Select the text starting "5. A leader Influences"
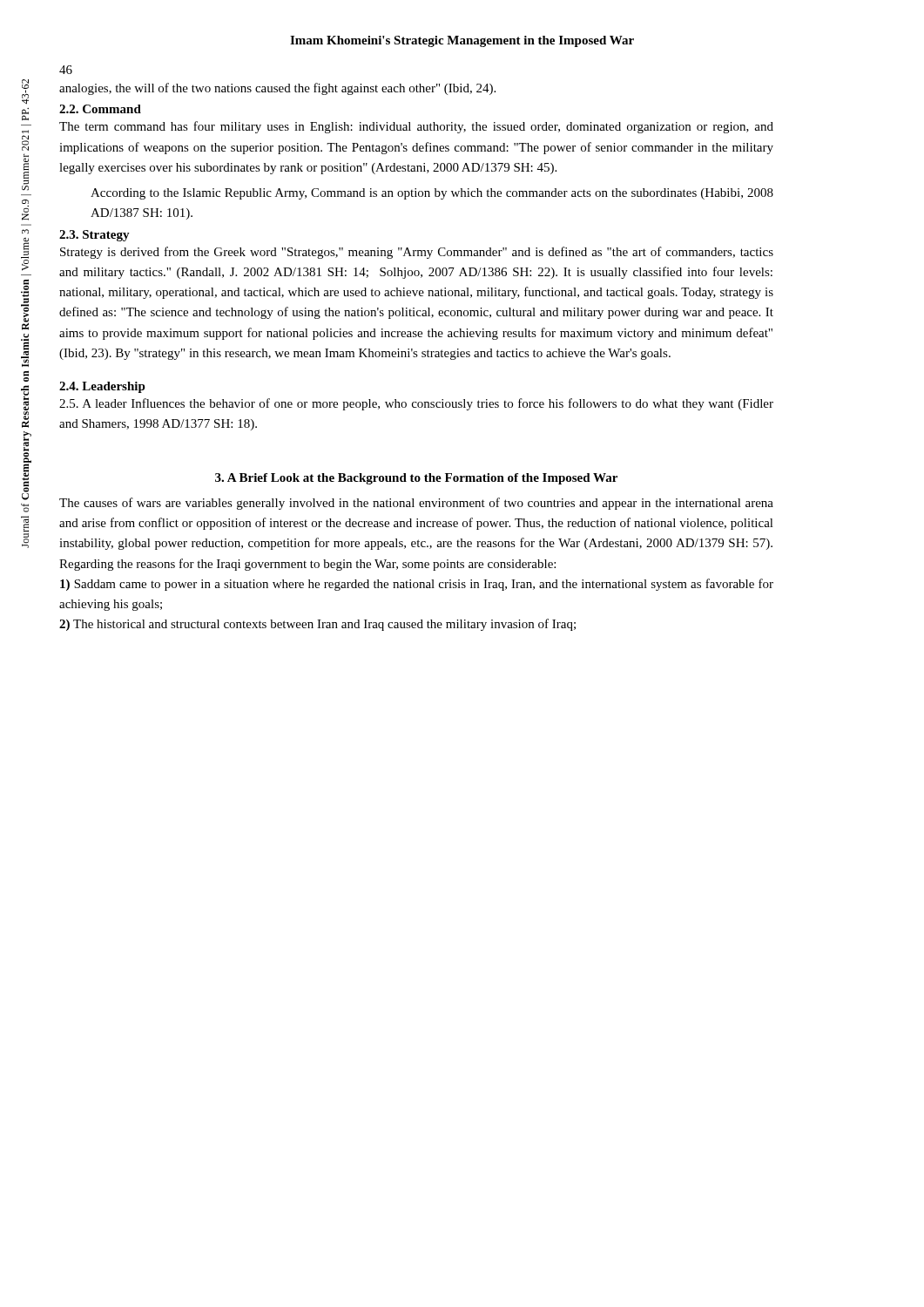 (416, 414)
